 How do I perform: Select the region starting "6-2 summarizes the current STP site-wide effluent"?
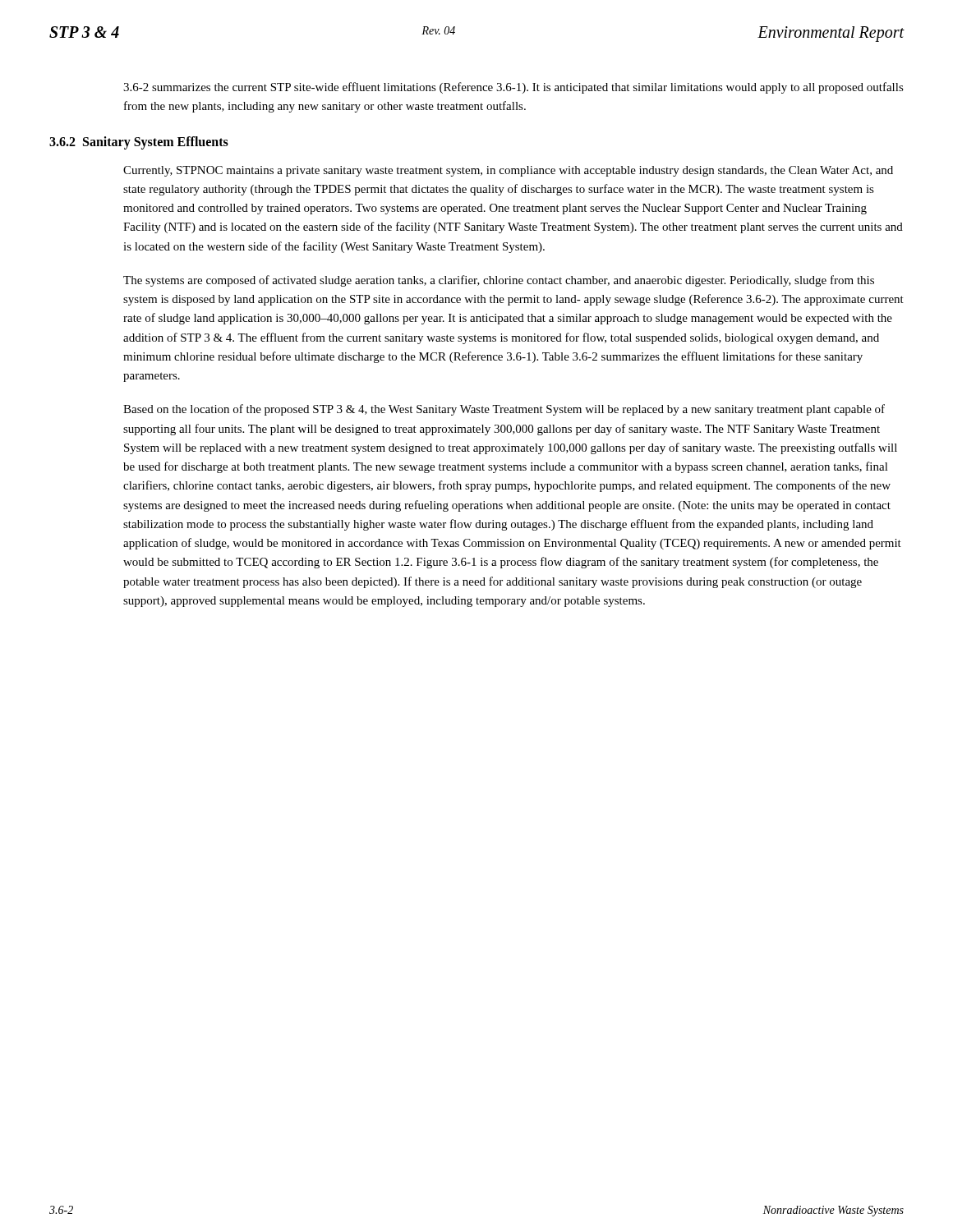tap(513, 97)
